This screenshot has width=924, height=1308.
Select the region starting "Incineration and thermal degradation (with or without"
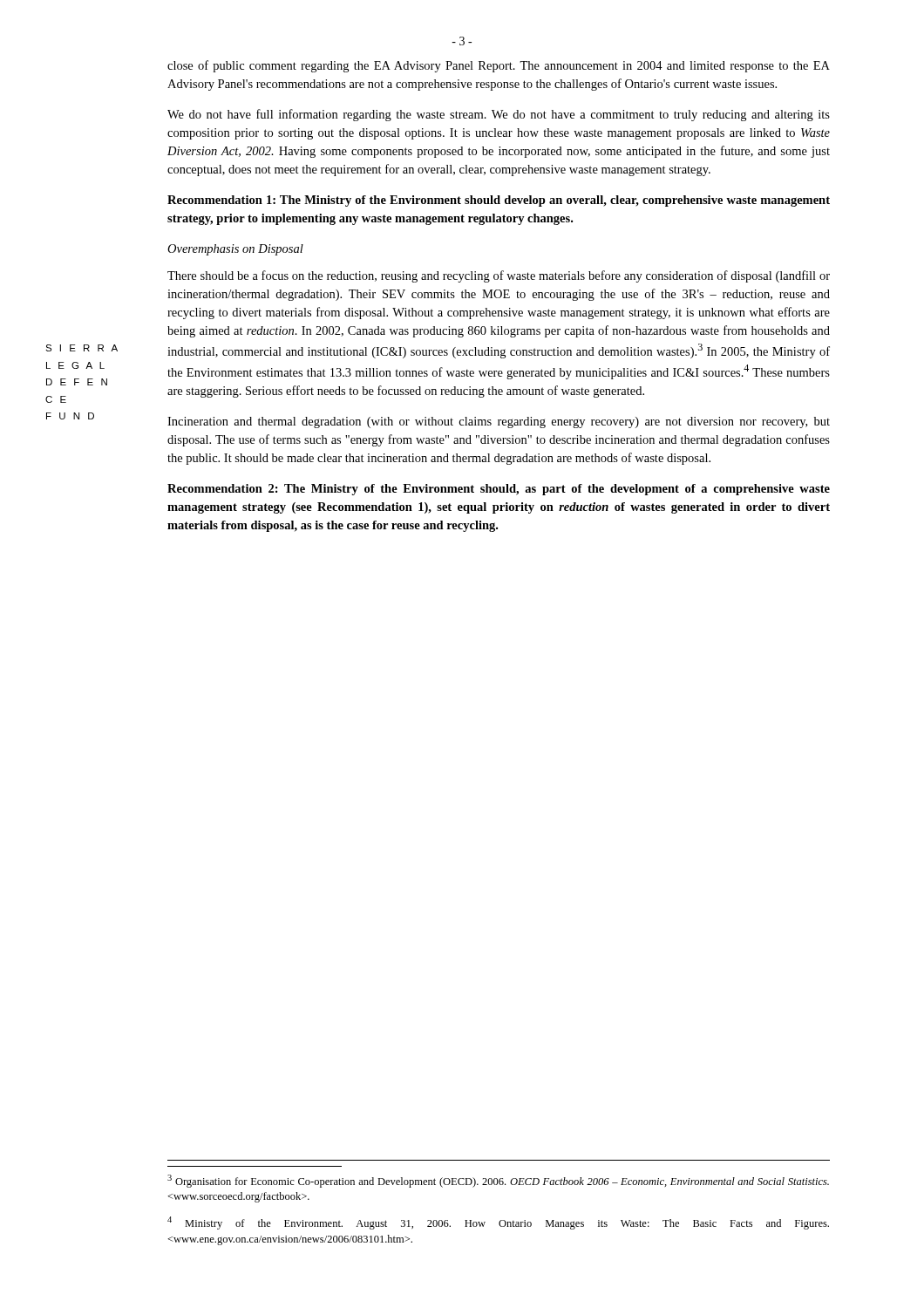click(499, 439)
